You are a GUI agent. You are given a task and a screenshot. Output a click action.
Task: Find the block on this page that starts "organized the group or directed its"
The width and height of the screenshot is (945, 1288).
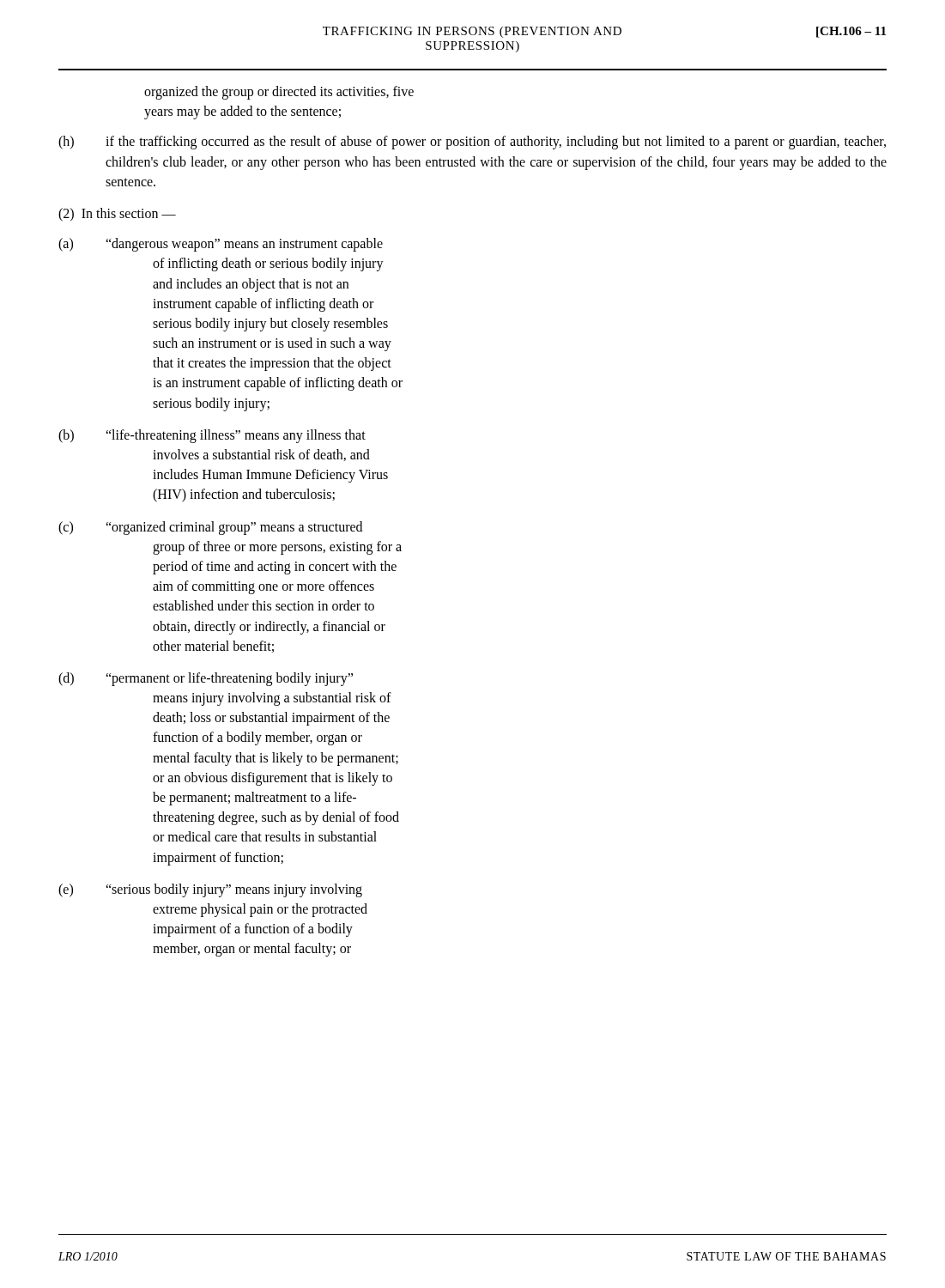coord(279,101)
